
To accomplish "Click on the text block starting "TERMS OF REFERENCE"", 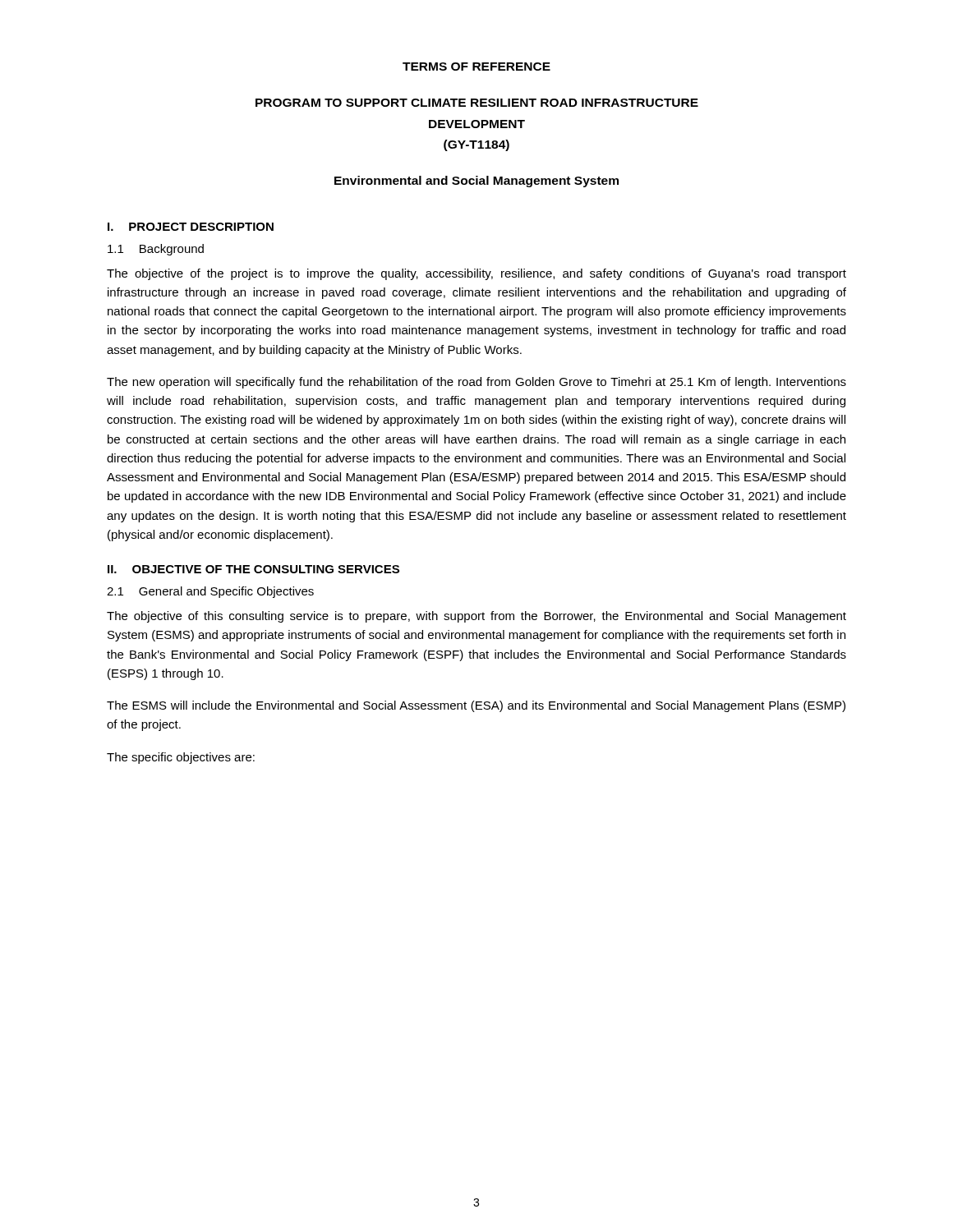I will click(476, 66).
